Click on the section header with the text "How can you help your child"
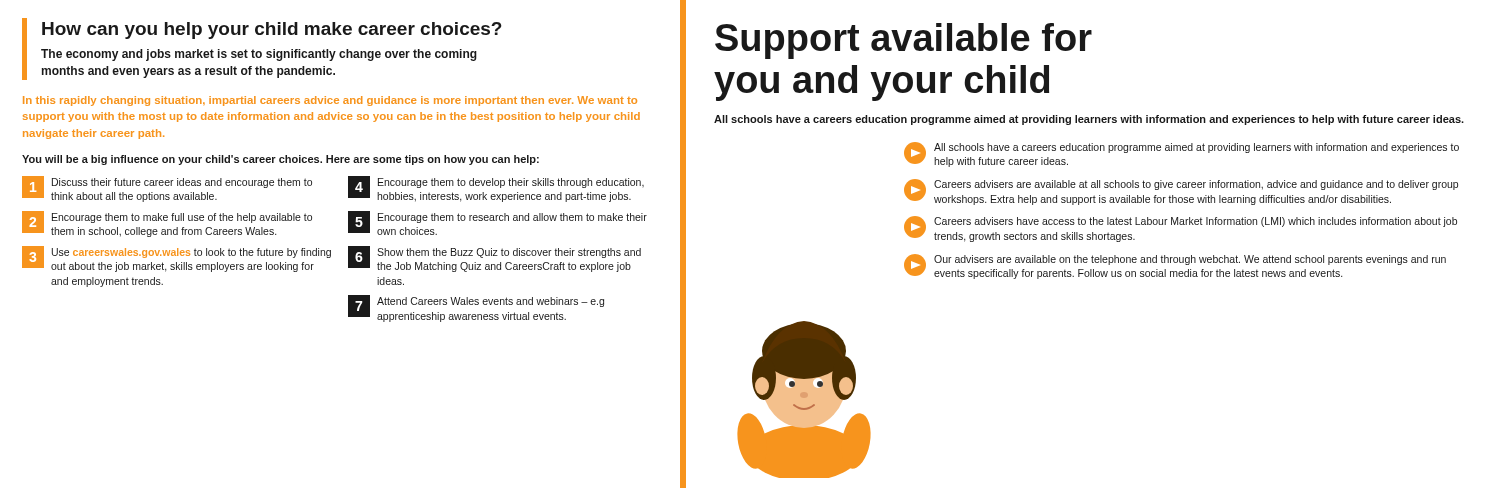Viewport: 1500px width, 488px height. pos(350,49)
